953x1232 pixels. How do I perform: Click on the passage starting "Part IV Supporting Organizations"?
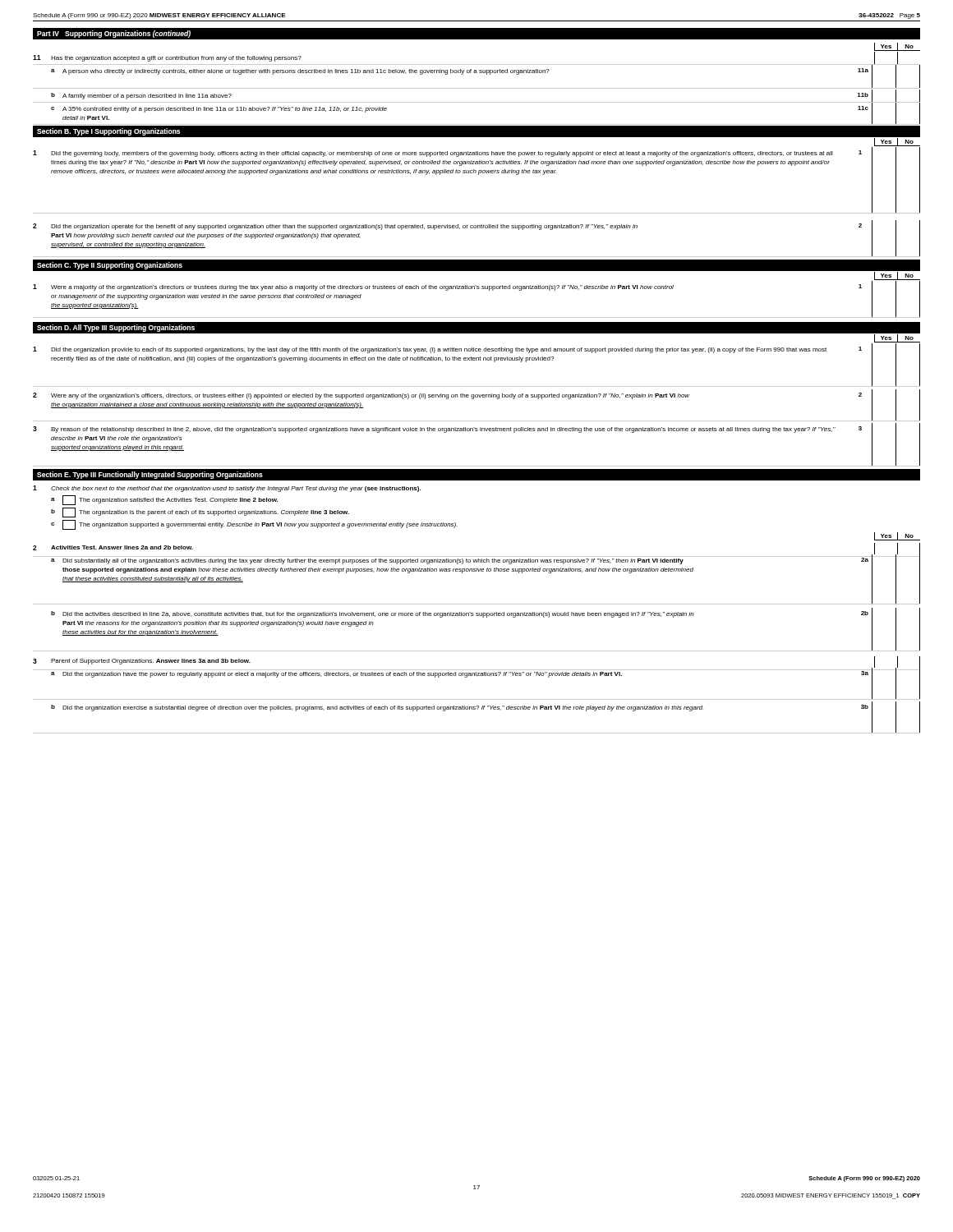pos(114,34)
